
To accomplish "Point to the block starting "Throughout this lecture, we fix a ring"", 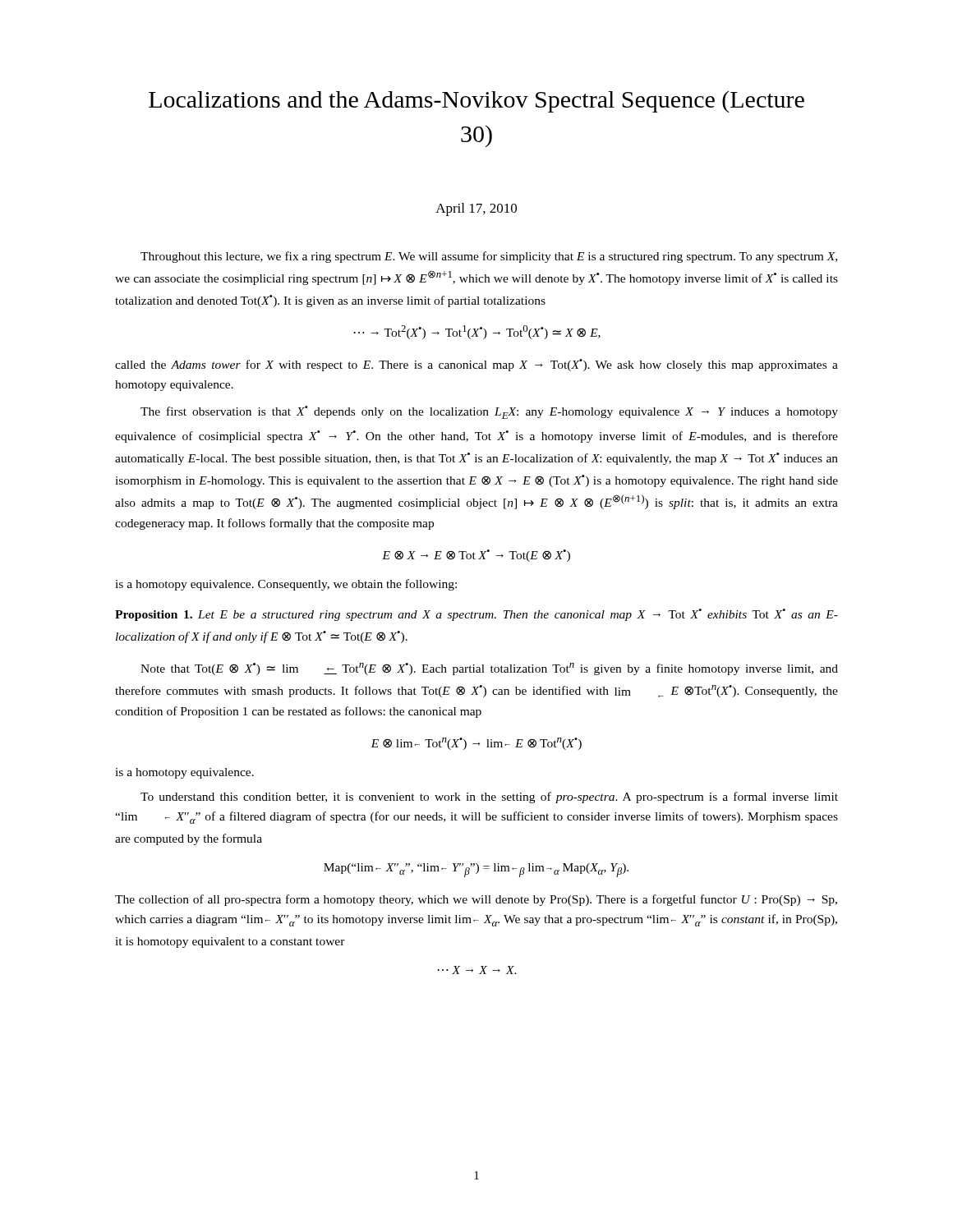I will 476,278.
